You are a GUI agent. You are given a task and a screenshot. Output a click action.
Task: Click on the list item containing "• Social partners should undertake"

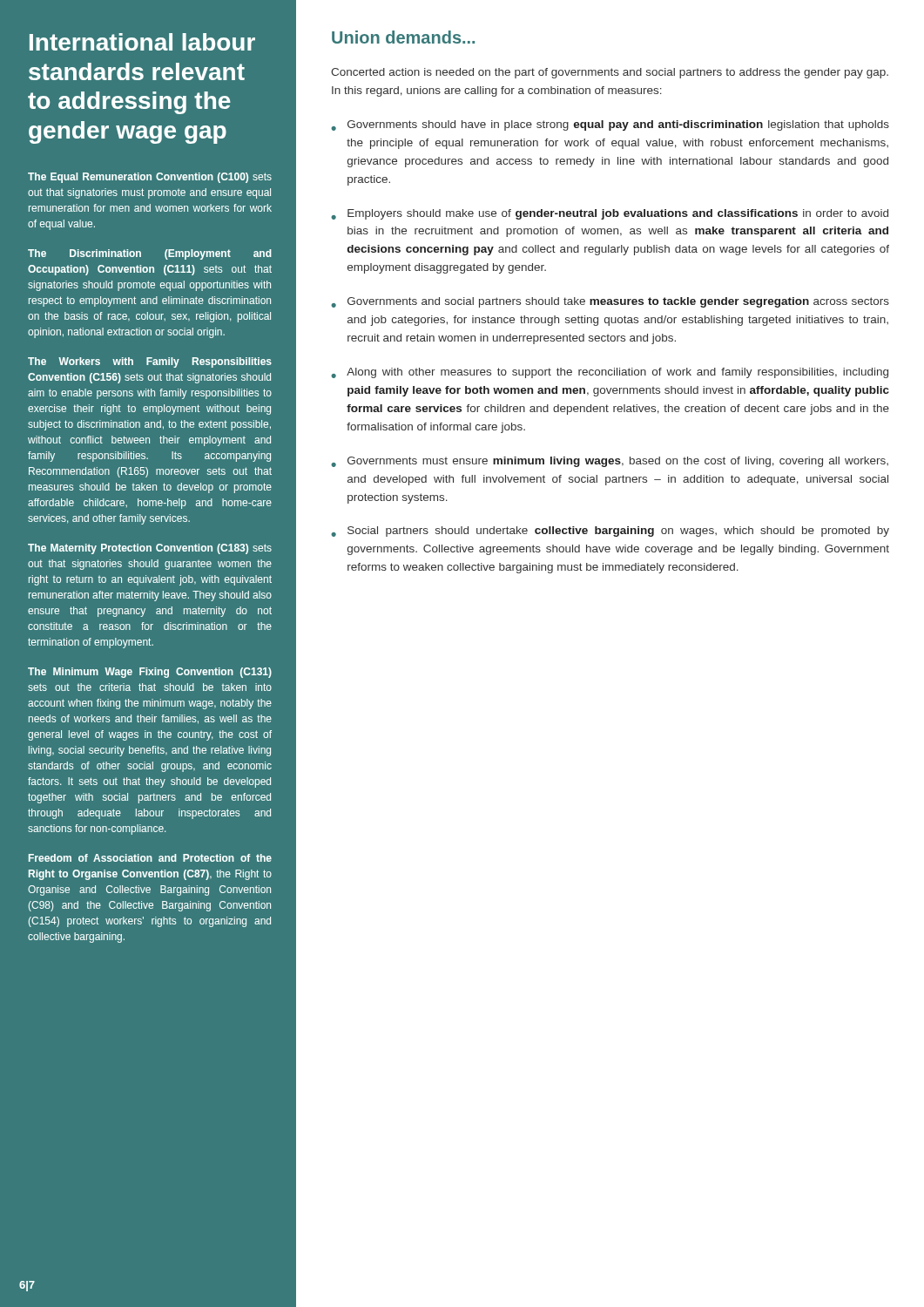(x=610, y=550)
